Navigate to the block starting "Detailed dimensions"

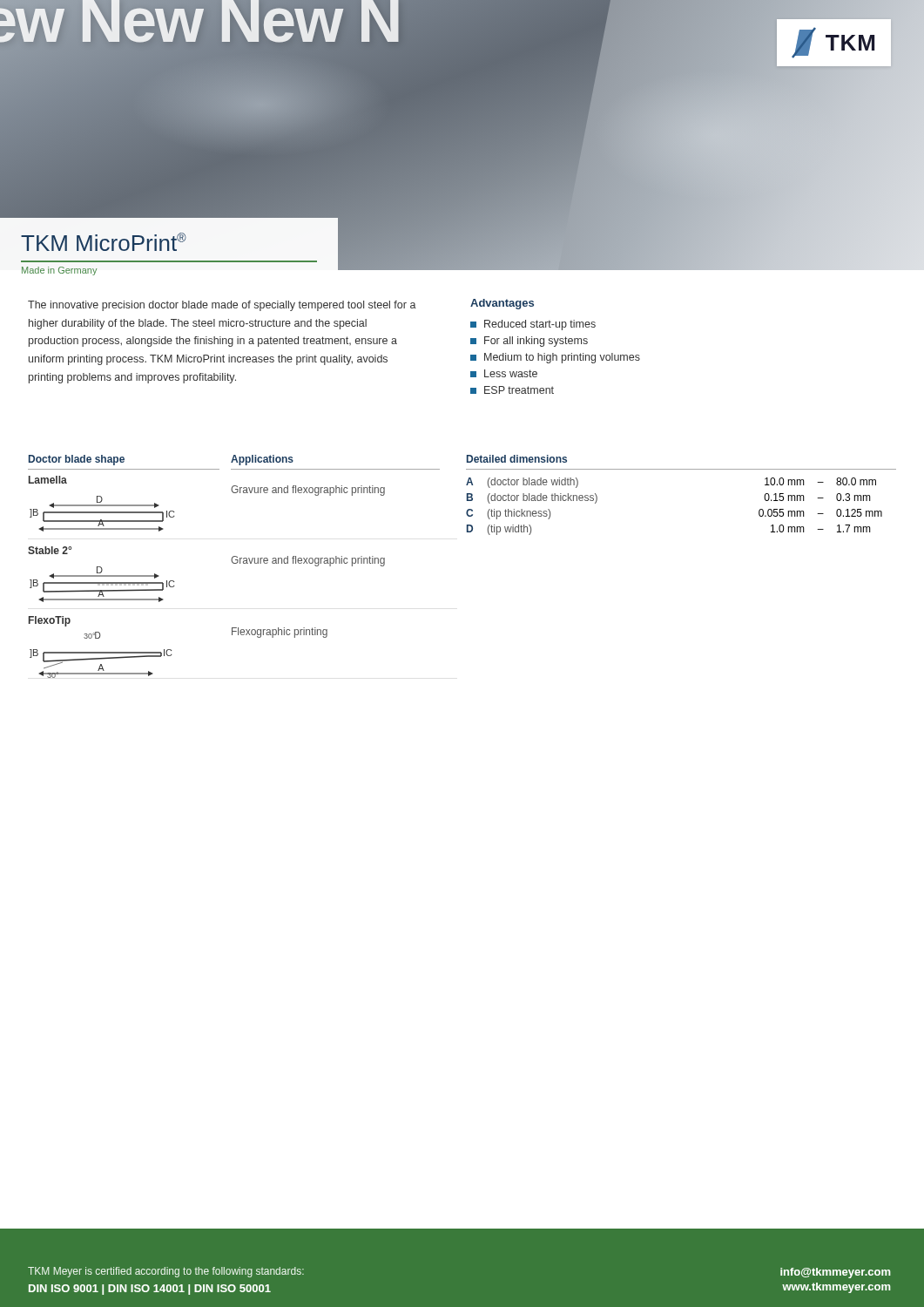point(517,459)
